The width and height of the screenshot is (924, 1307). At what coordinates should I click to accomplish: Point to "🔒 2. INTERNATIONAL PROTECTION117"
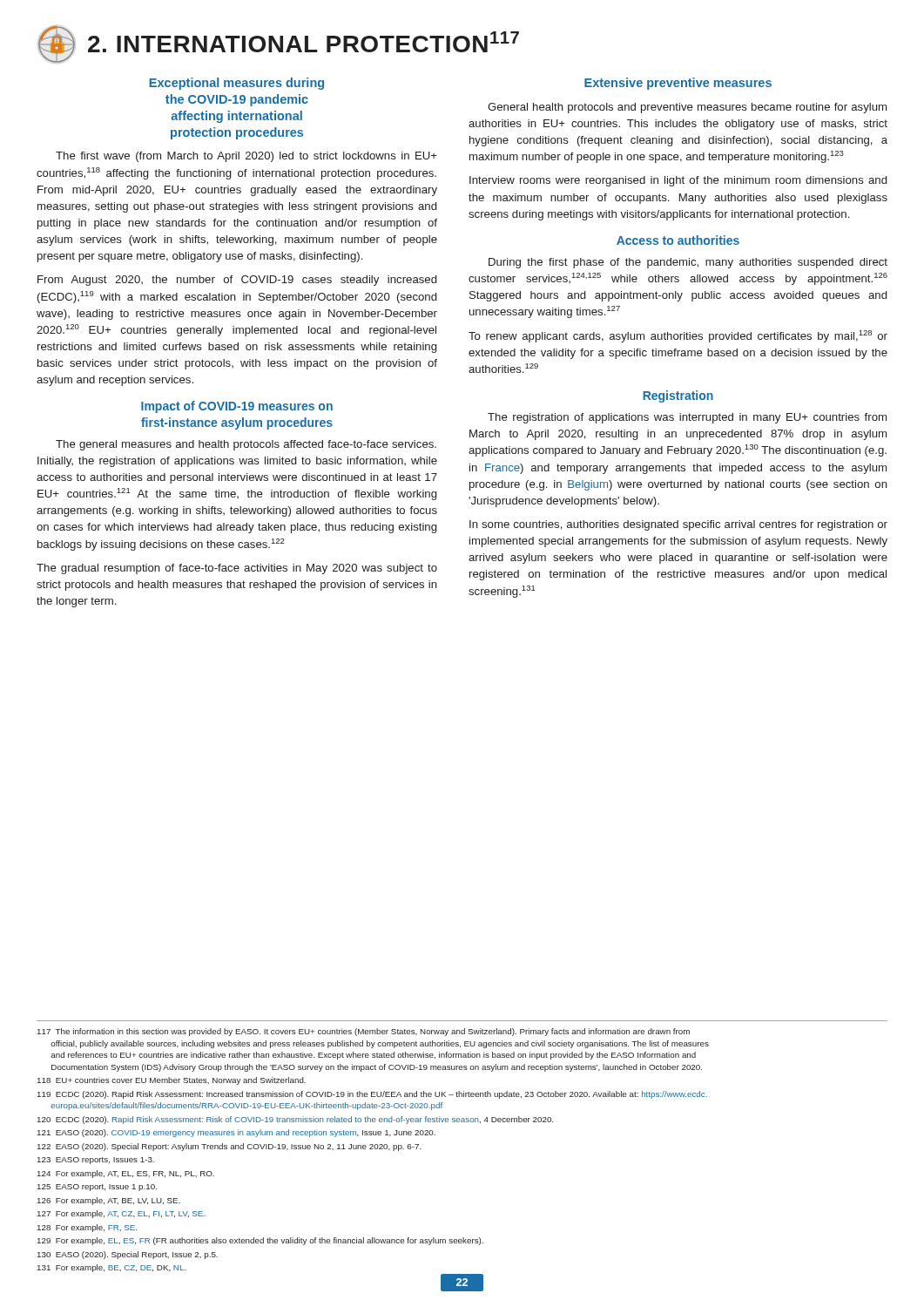coord(278,44)
